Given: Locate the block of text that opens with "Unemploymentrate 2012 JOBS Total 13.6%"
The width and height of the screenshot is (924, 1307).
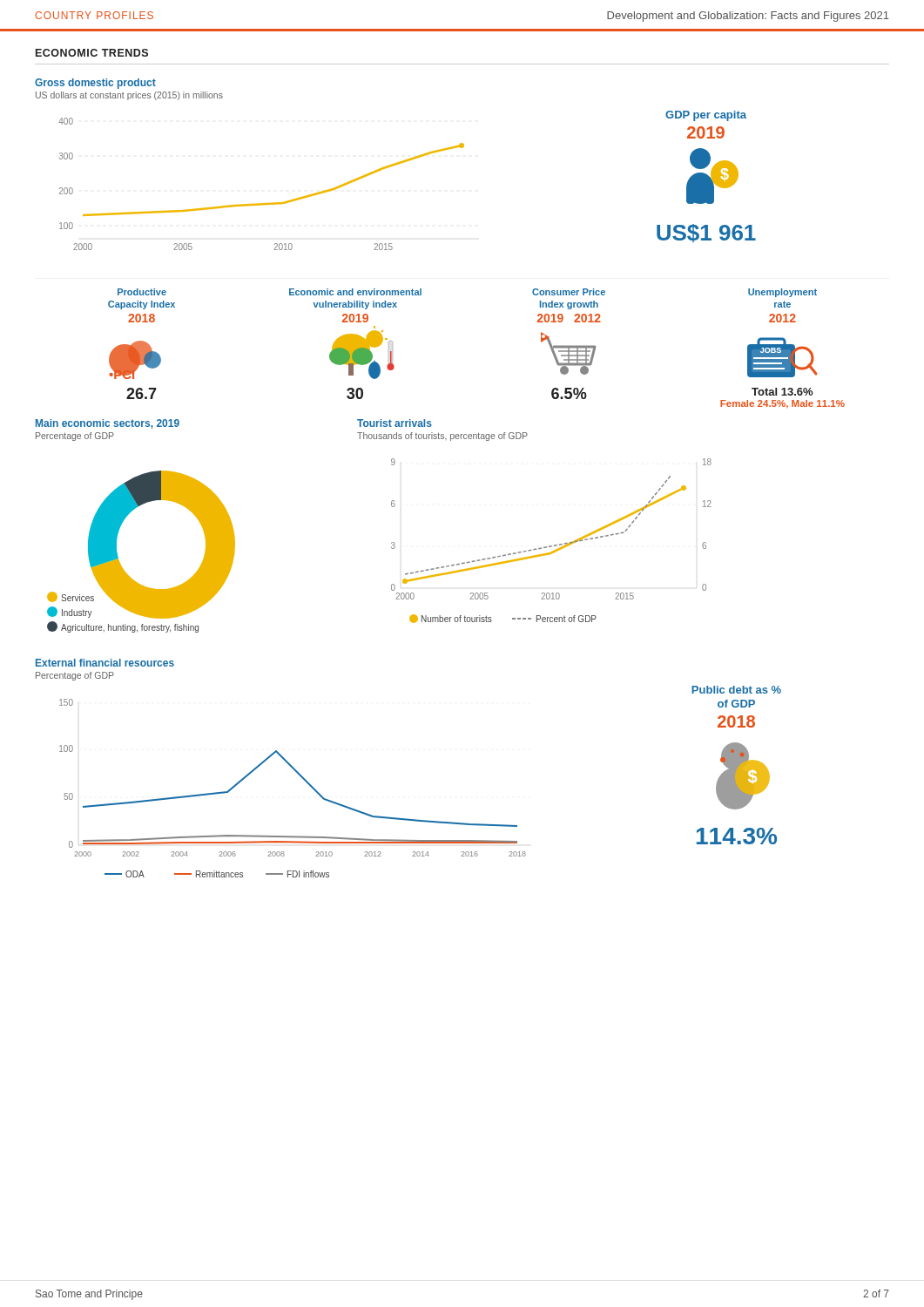Looking at the screenshot, I should pyautogui.click(x=782, y=347).
